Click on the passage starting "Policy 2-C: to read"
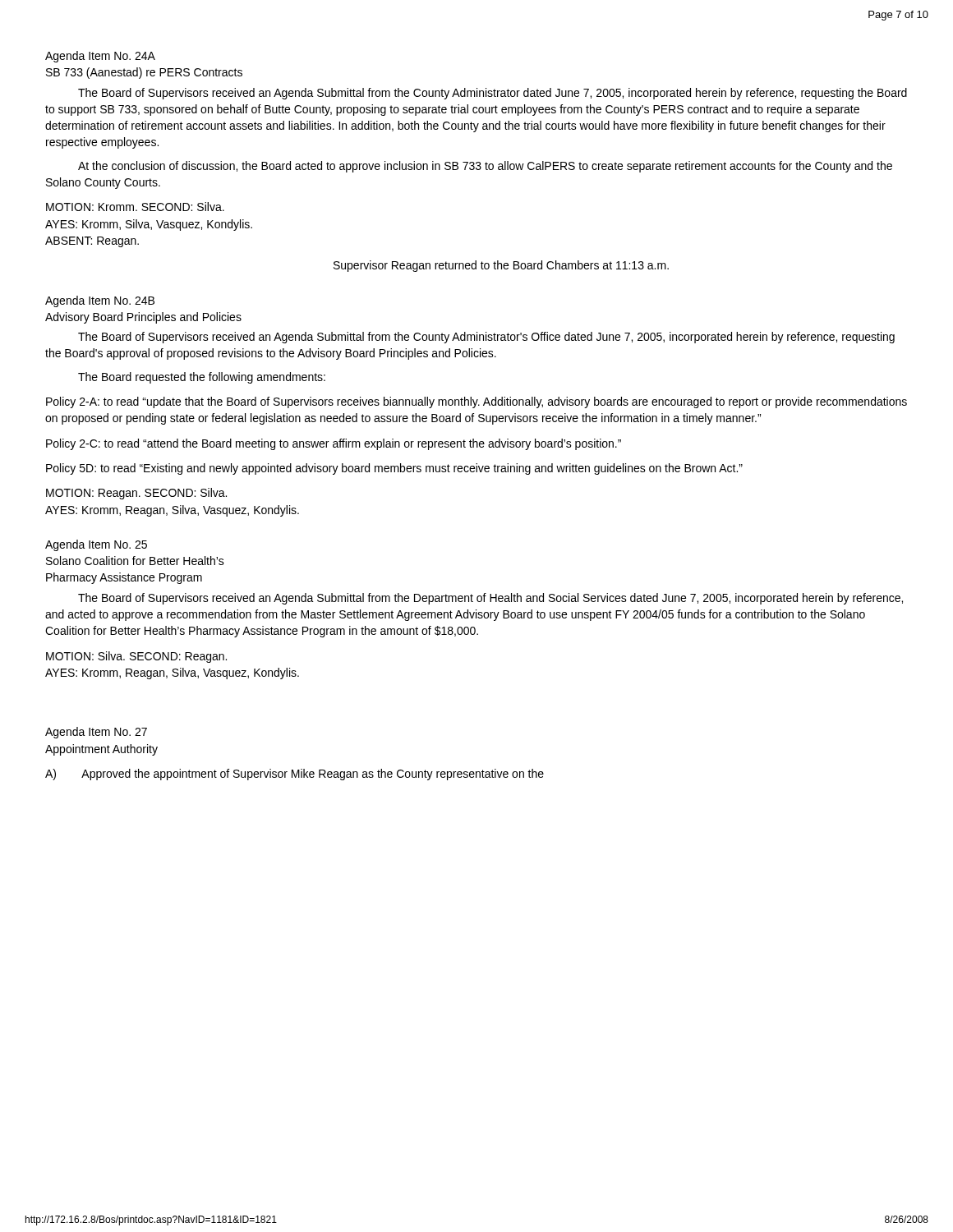This screenshot has width=953, height=1232. coord(476,443)
